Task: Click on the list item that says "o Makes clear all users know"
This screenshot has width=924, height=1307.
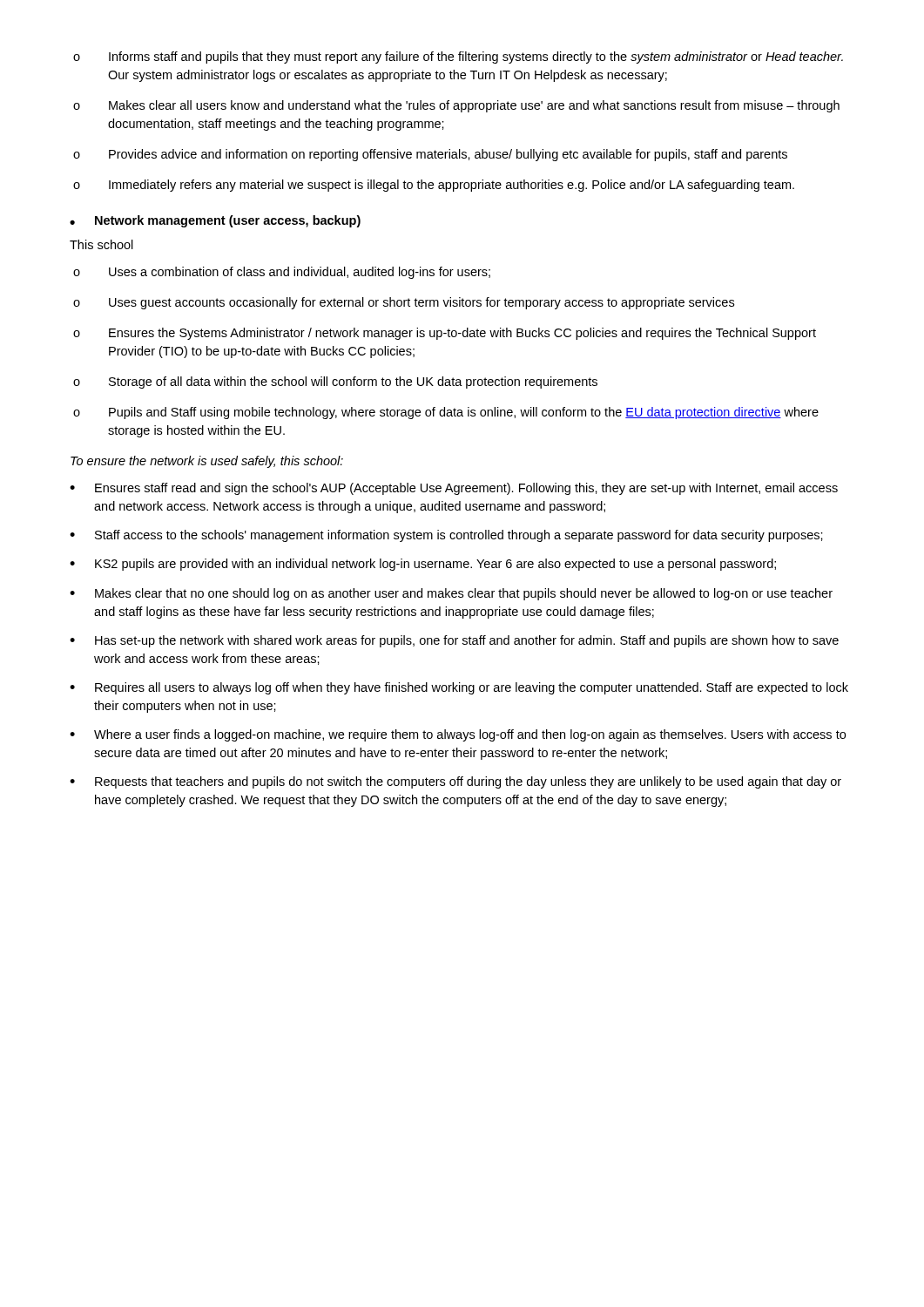Action: click(x=462, y=115)
